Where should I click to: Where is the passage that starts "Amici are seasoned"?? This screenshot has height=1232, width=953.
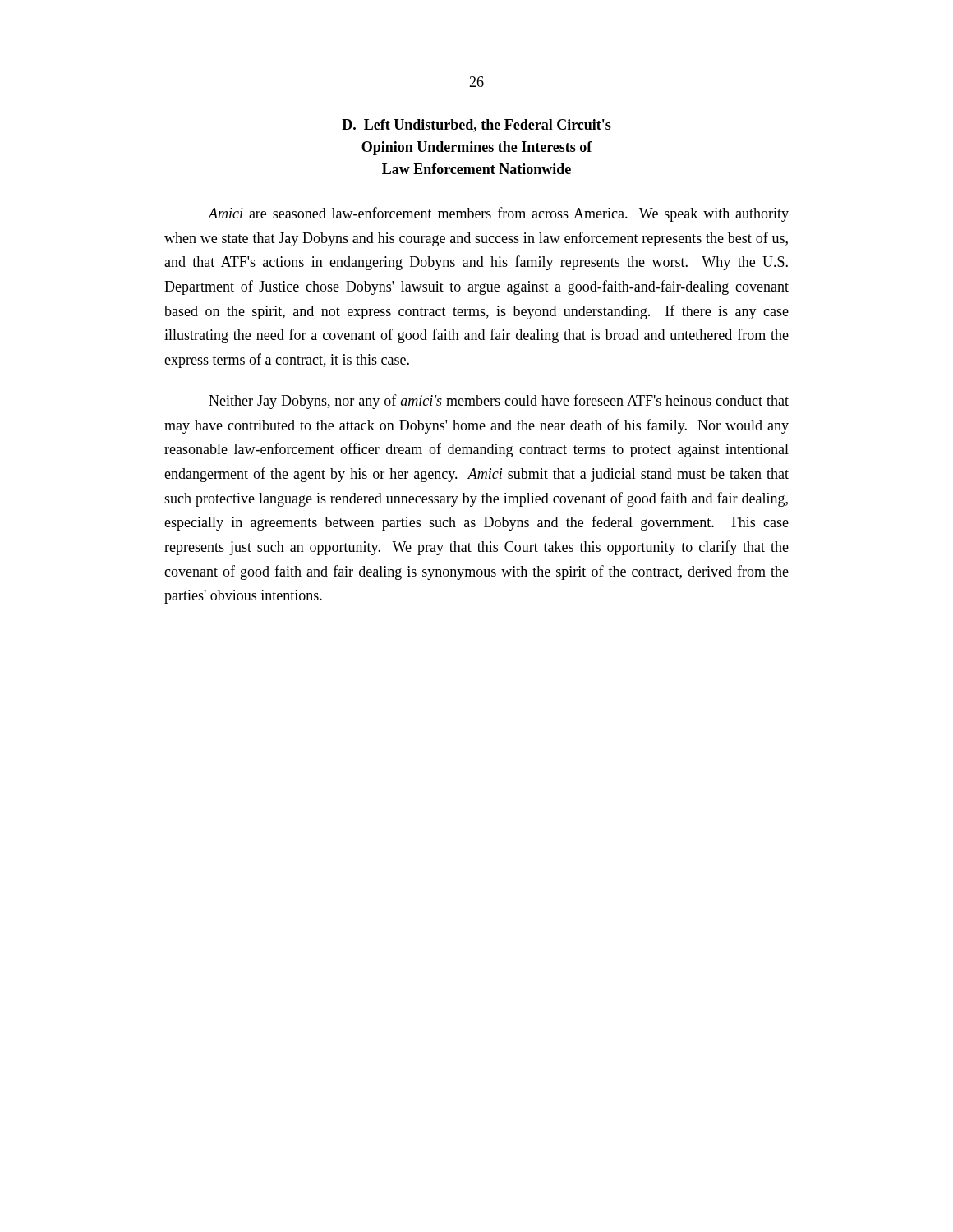pyautogui.click(x=476, y=287)
